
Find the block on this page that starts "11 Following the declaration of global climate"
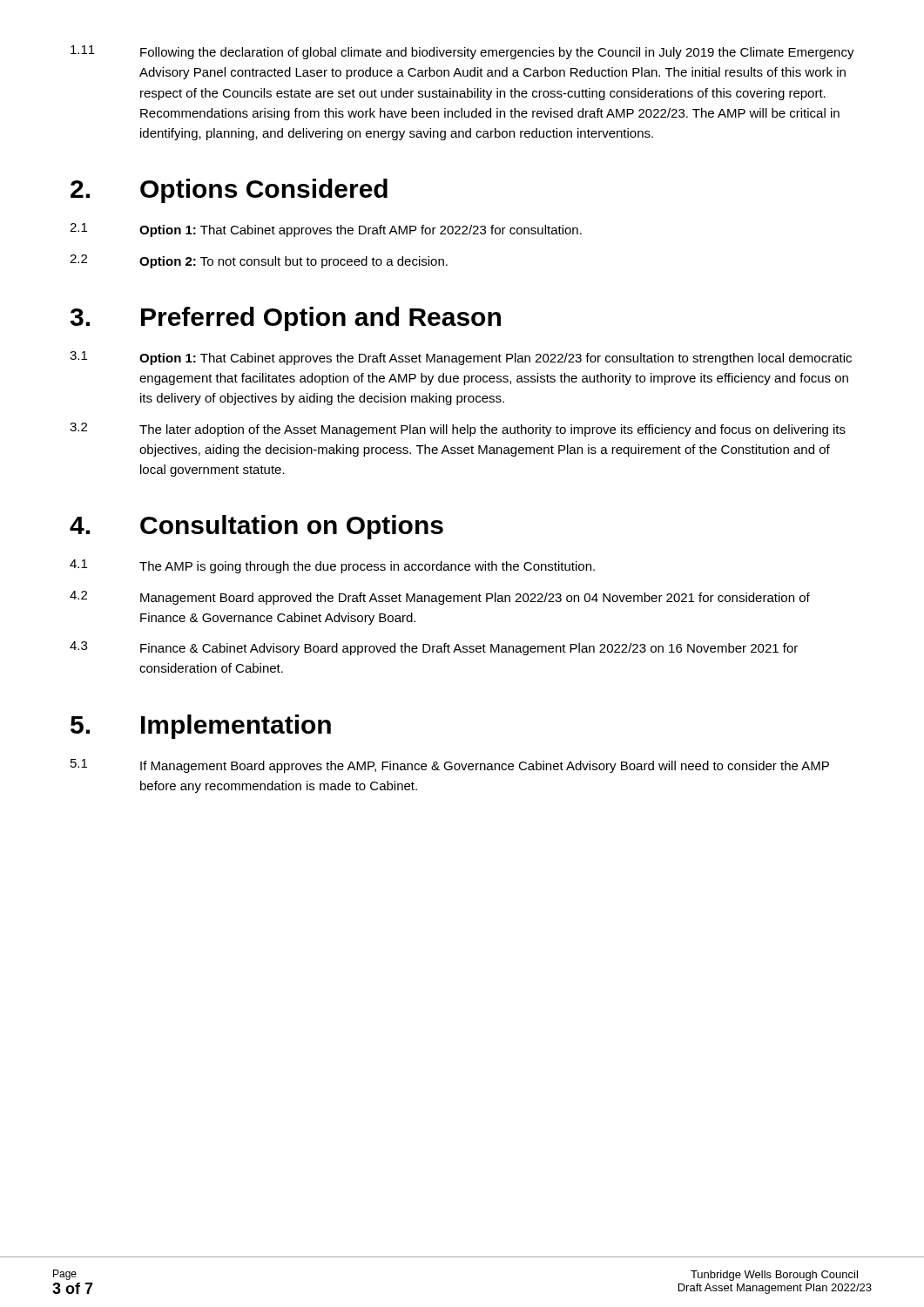coord(462,92)
